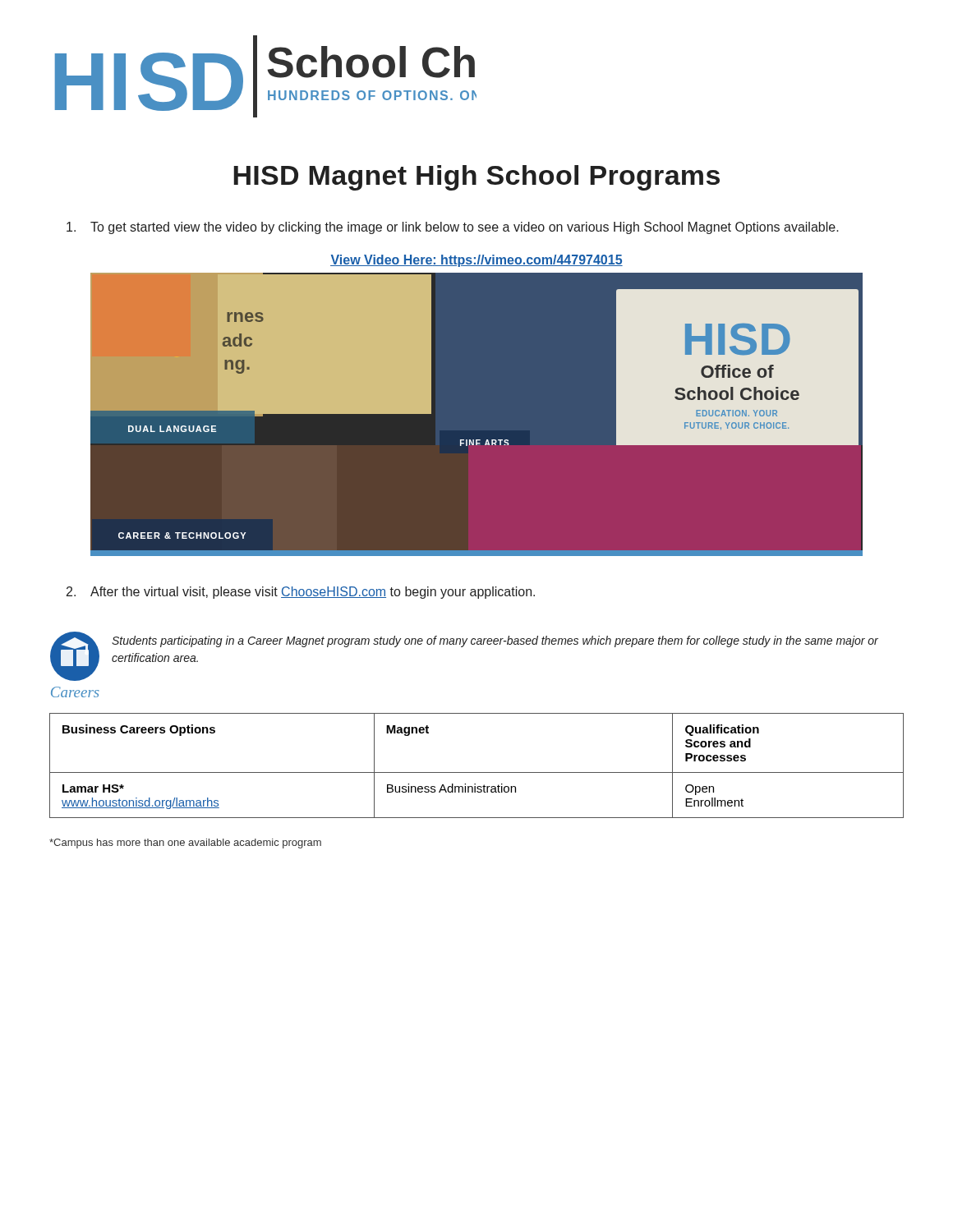Locate the caption
This screenshot has width=953, height=1232.
476,260
